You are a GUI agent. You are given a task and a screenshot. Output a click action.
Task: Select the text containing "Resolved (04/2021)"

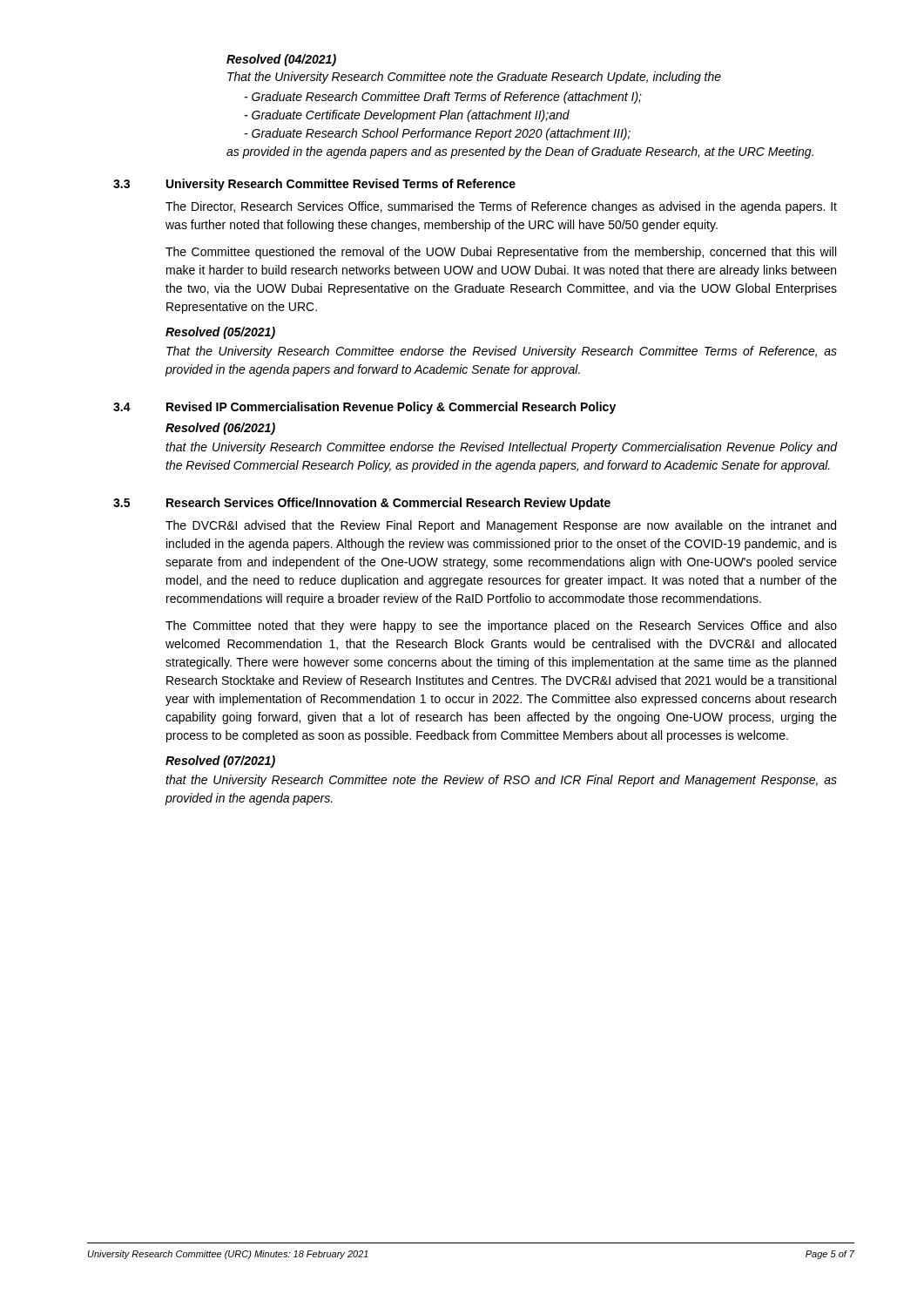click(281, 59)
